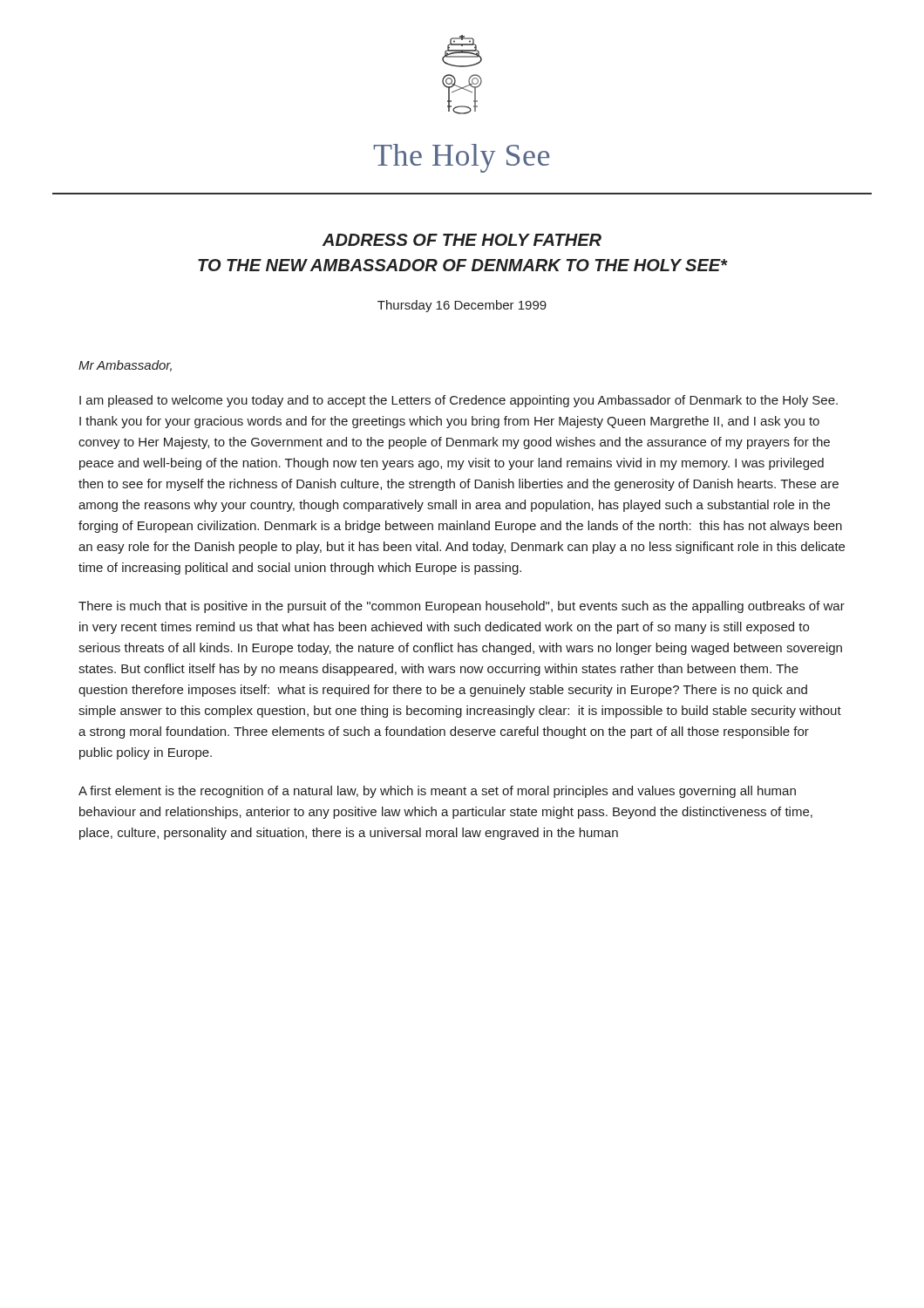Point to the block beginning "I am pleased to"

tap(462, 484)
